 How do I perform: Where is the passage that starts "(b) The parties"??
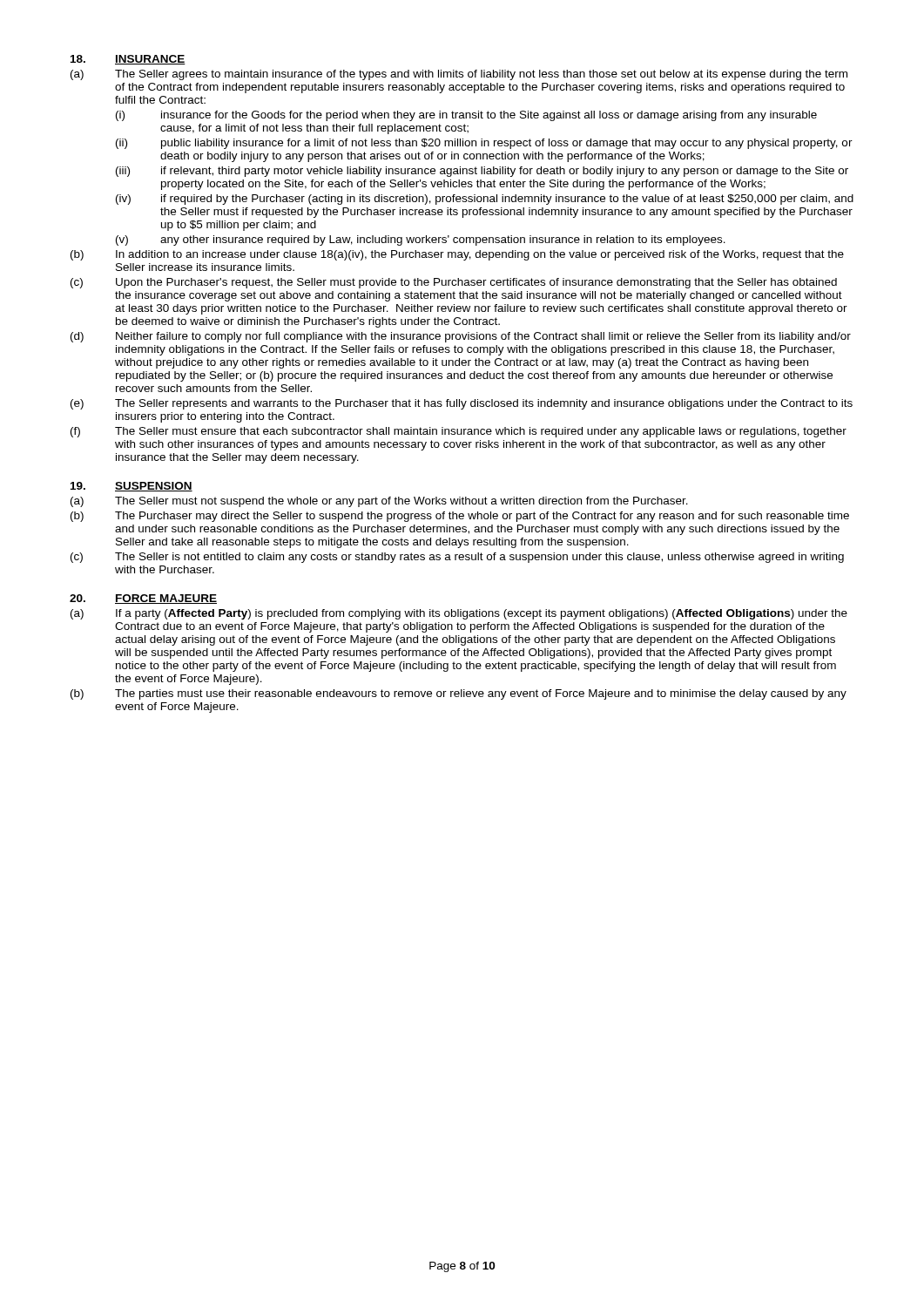(x=462, y=700)
